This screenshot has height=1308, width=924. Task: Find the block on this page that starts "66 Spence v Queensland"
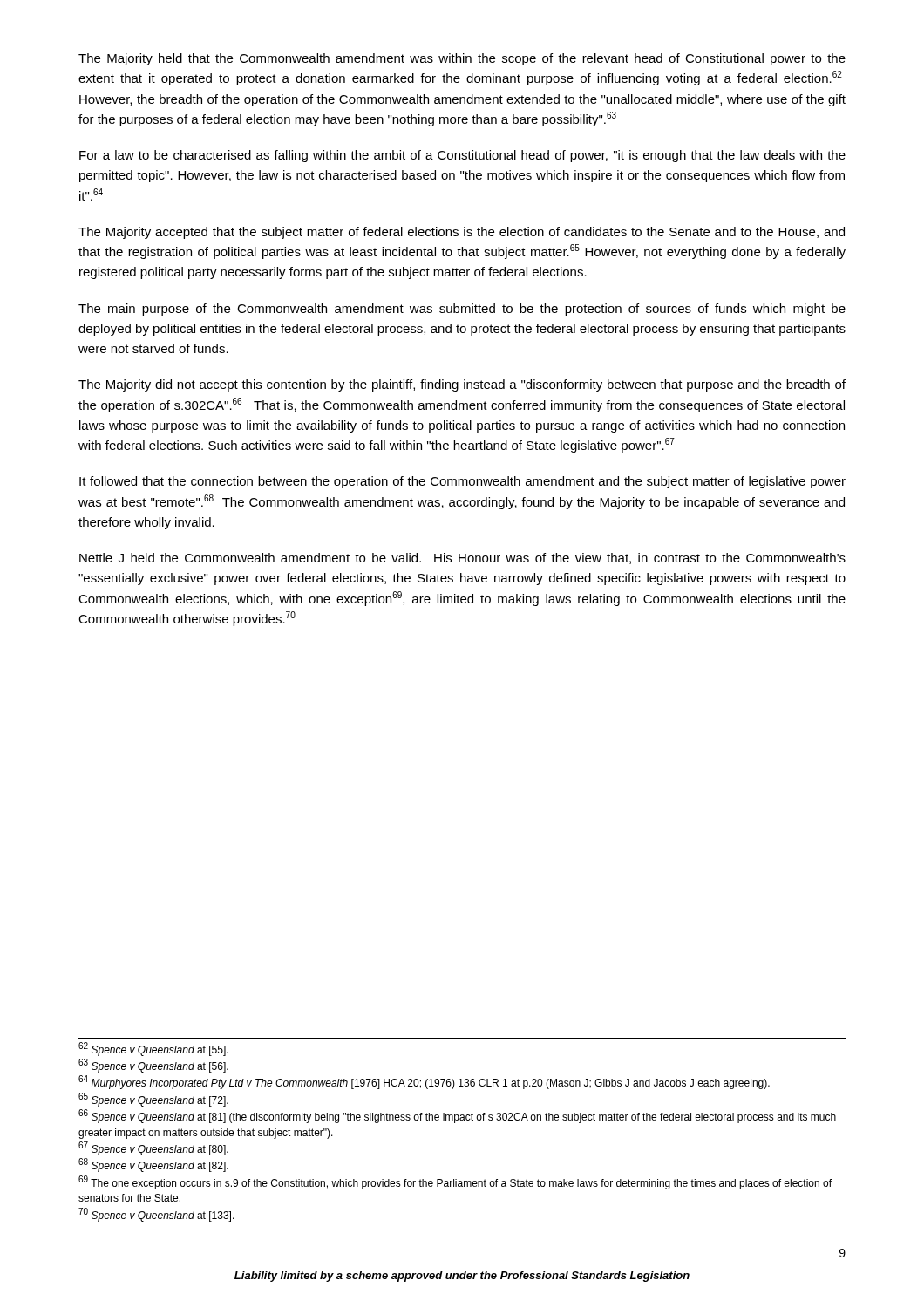point(457,1124)
